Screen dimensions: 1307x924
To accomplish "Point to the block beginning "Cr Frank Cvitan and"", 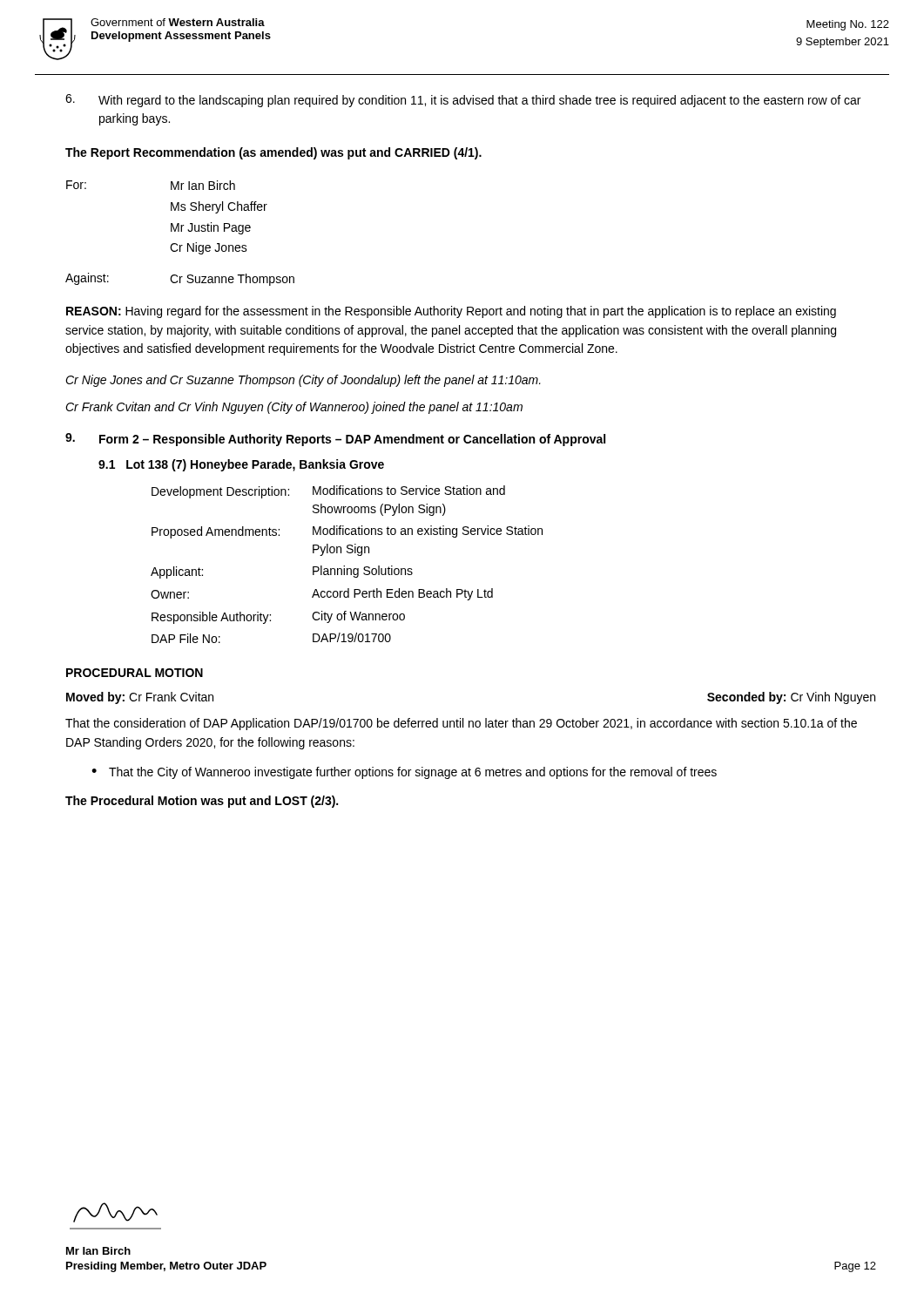I will [x=294, y=407].
